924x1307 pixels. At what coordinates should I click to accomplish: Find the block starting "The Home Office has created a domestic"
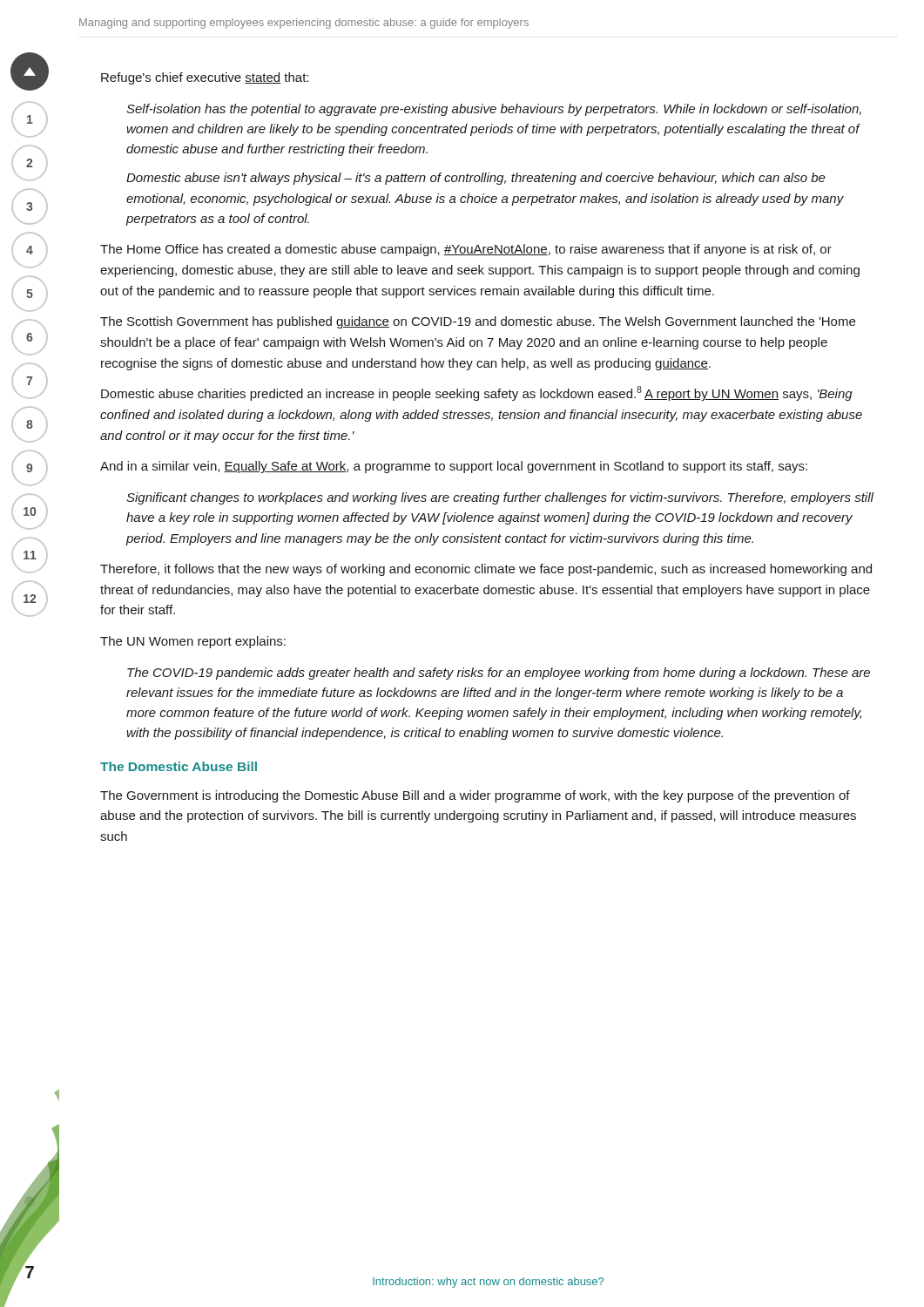click(x=480, y=270)
